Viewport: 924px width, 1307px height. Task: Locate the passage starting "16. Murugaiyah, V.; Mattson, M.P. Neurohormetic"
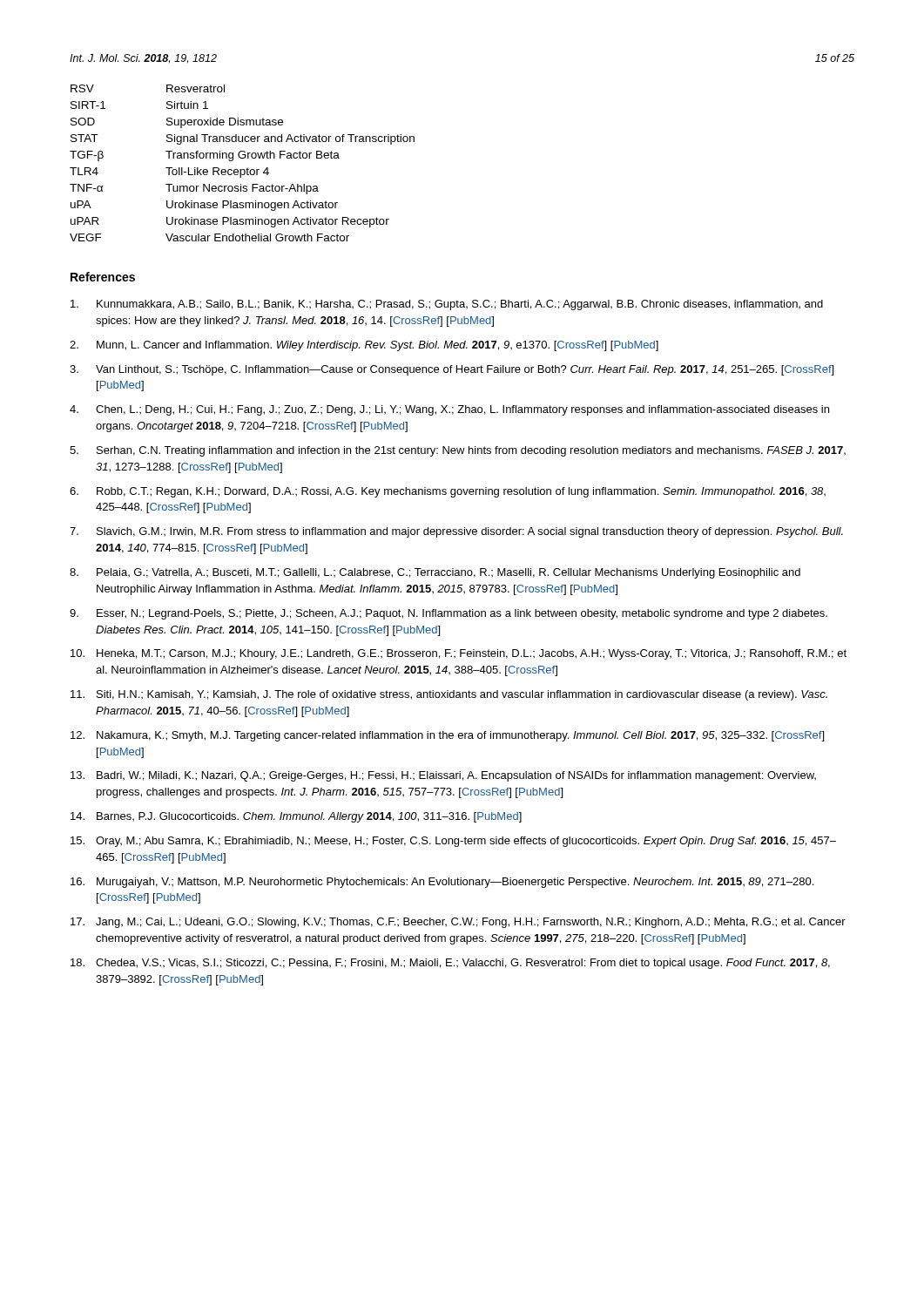coord(462,890)
